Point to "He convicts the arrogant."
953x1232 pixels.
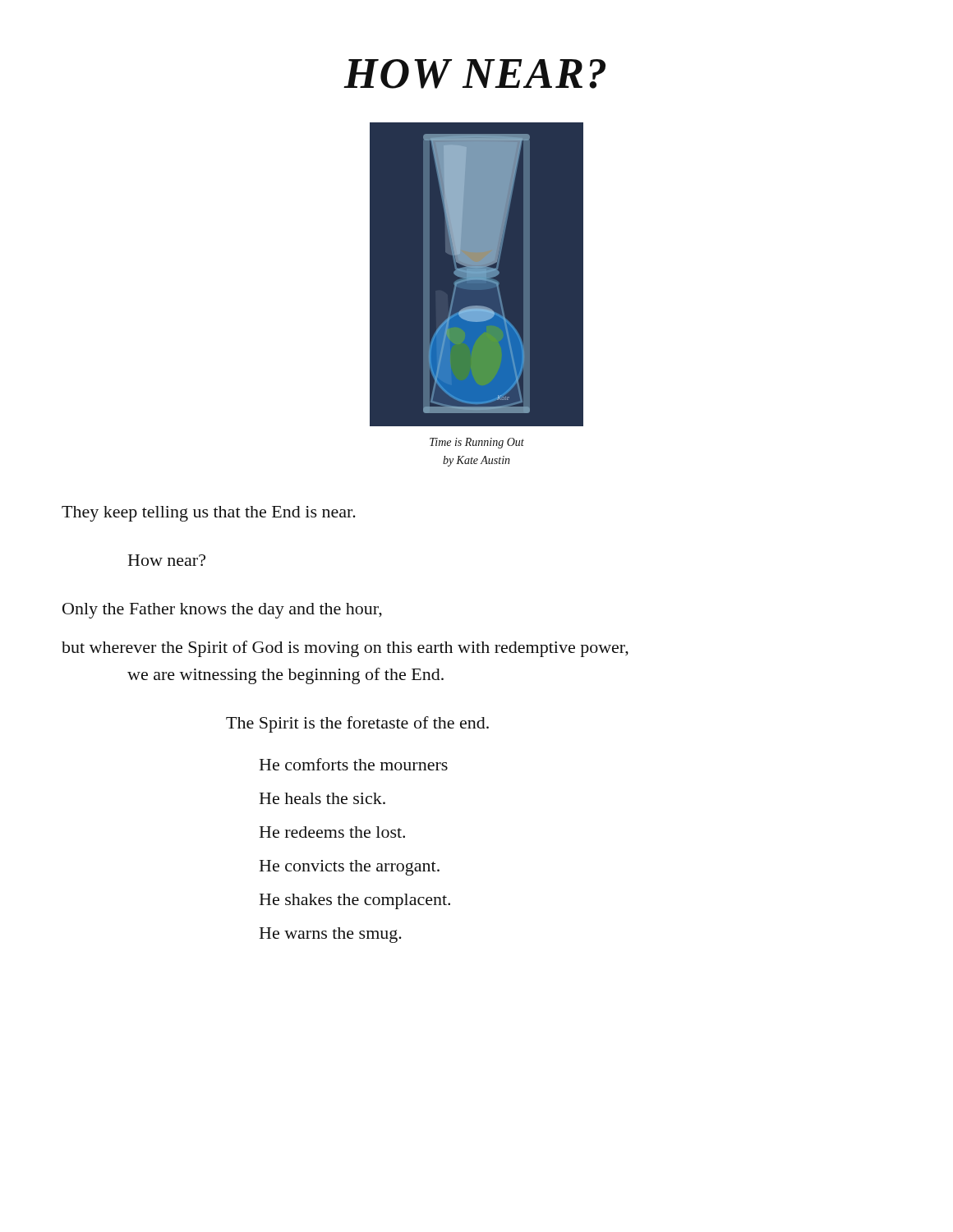tap(350, 865)
